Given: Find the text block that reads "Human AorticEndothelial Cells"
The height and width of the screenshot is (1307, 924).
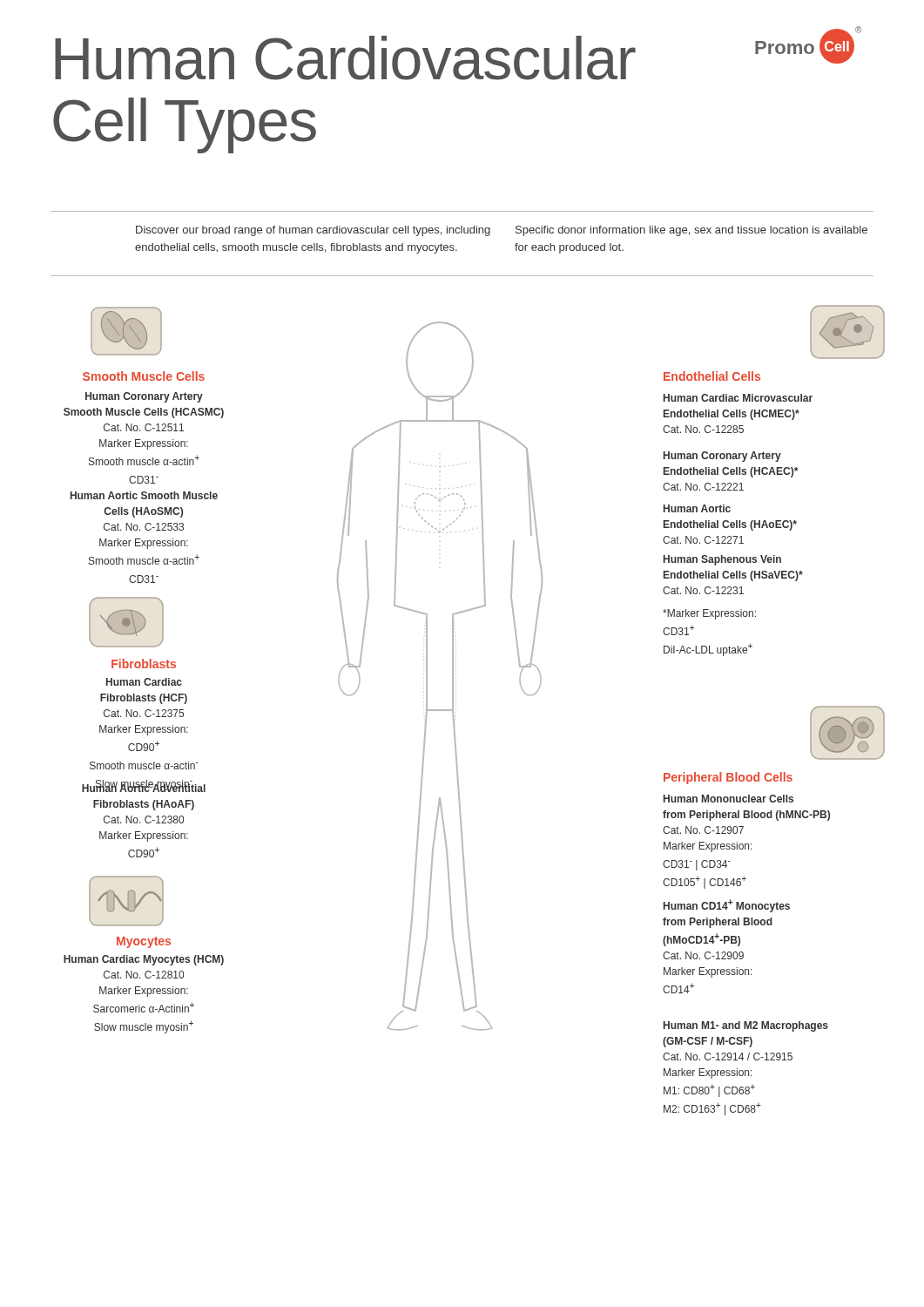Looking at the screenshot, I should [x=730, y=525].
